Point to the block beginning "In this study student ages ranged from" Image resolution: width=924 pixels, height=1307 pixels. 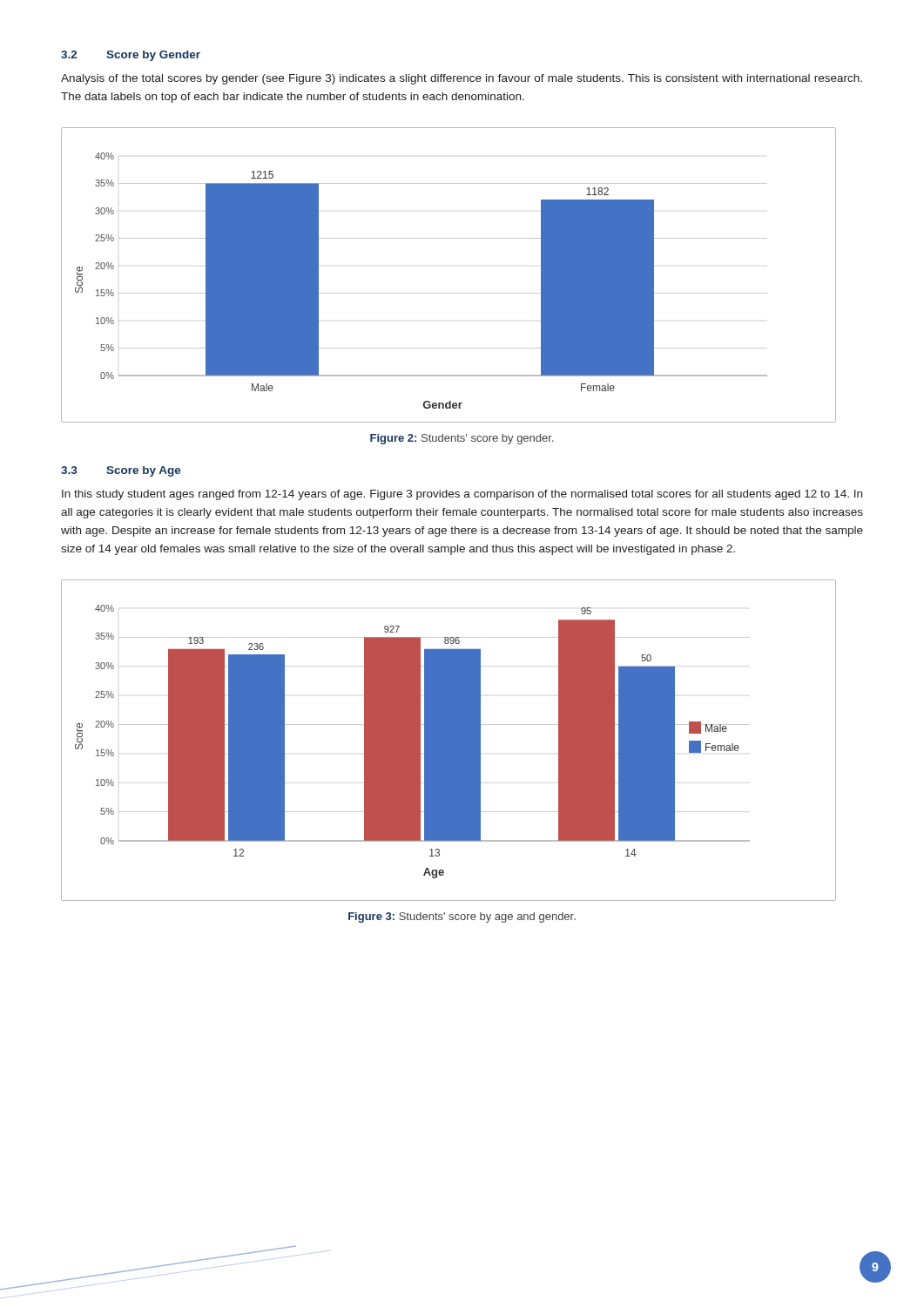(x=462, y=521)
